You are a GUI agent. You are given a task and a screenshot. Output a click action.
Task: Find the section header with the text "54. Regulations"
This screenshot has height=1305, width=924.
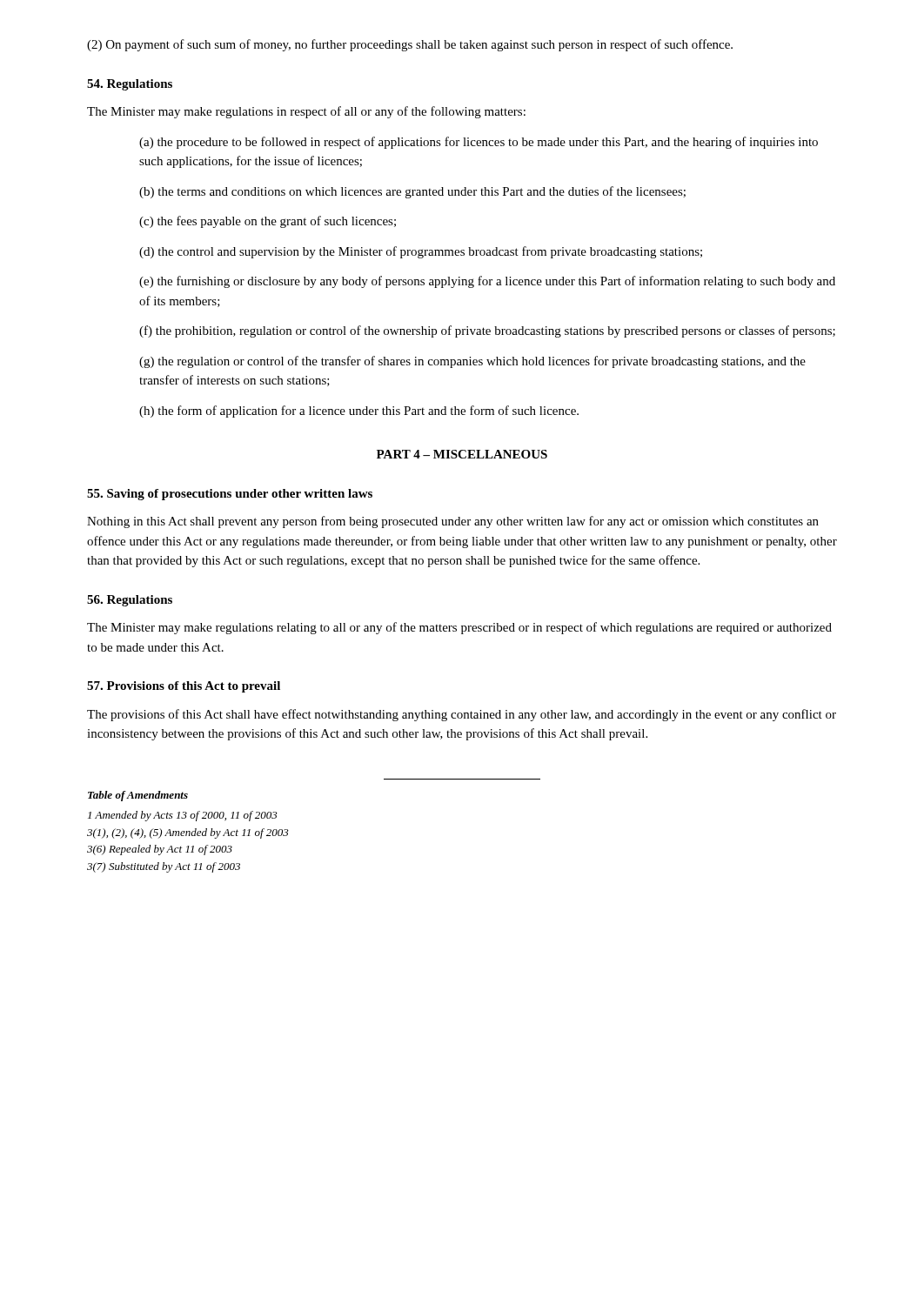click(130, 83)
